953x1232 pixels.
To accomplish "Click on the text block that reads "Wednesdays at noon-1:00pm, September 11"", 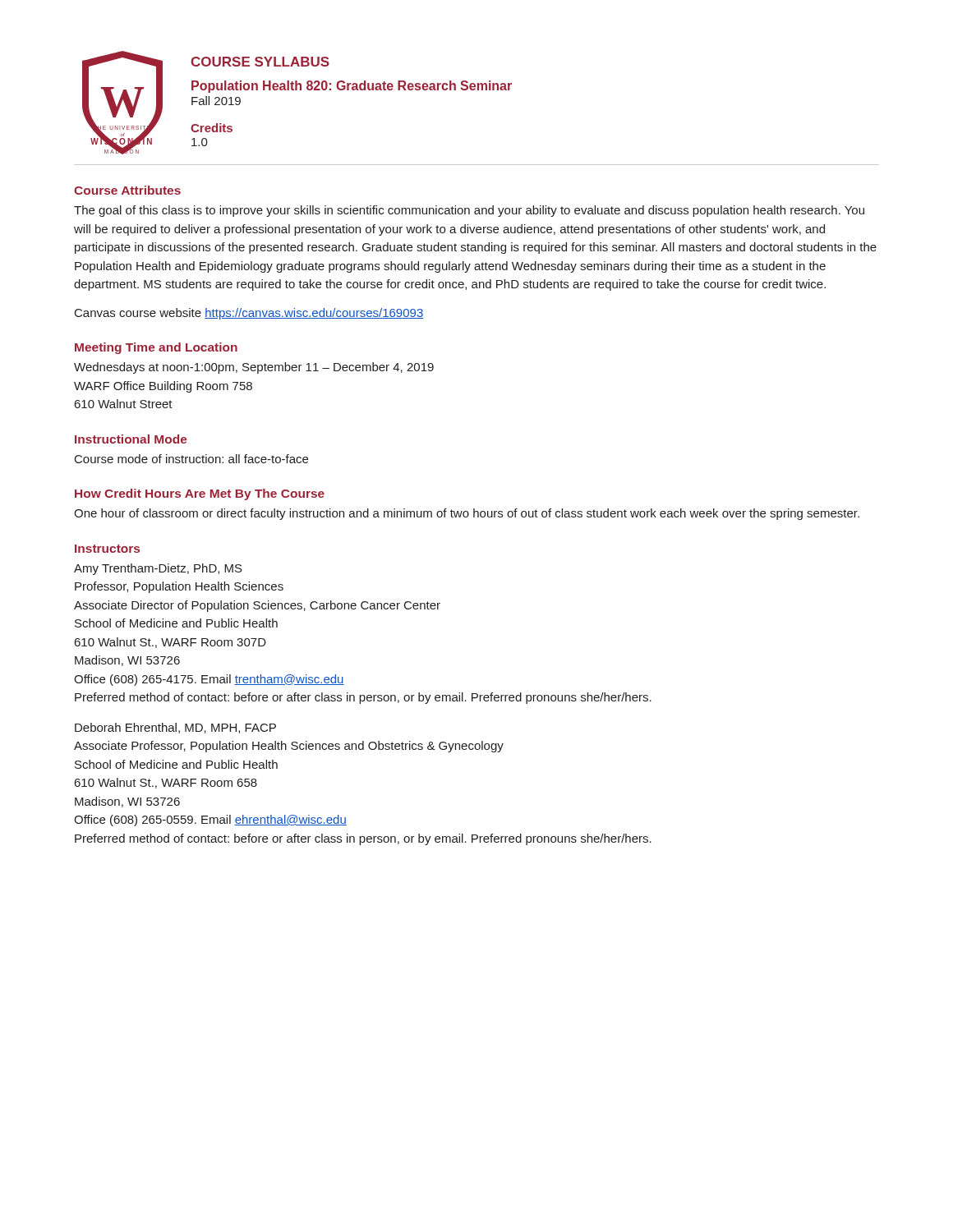I will pyautogui.click(x=254, y=385).
